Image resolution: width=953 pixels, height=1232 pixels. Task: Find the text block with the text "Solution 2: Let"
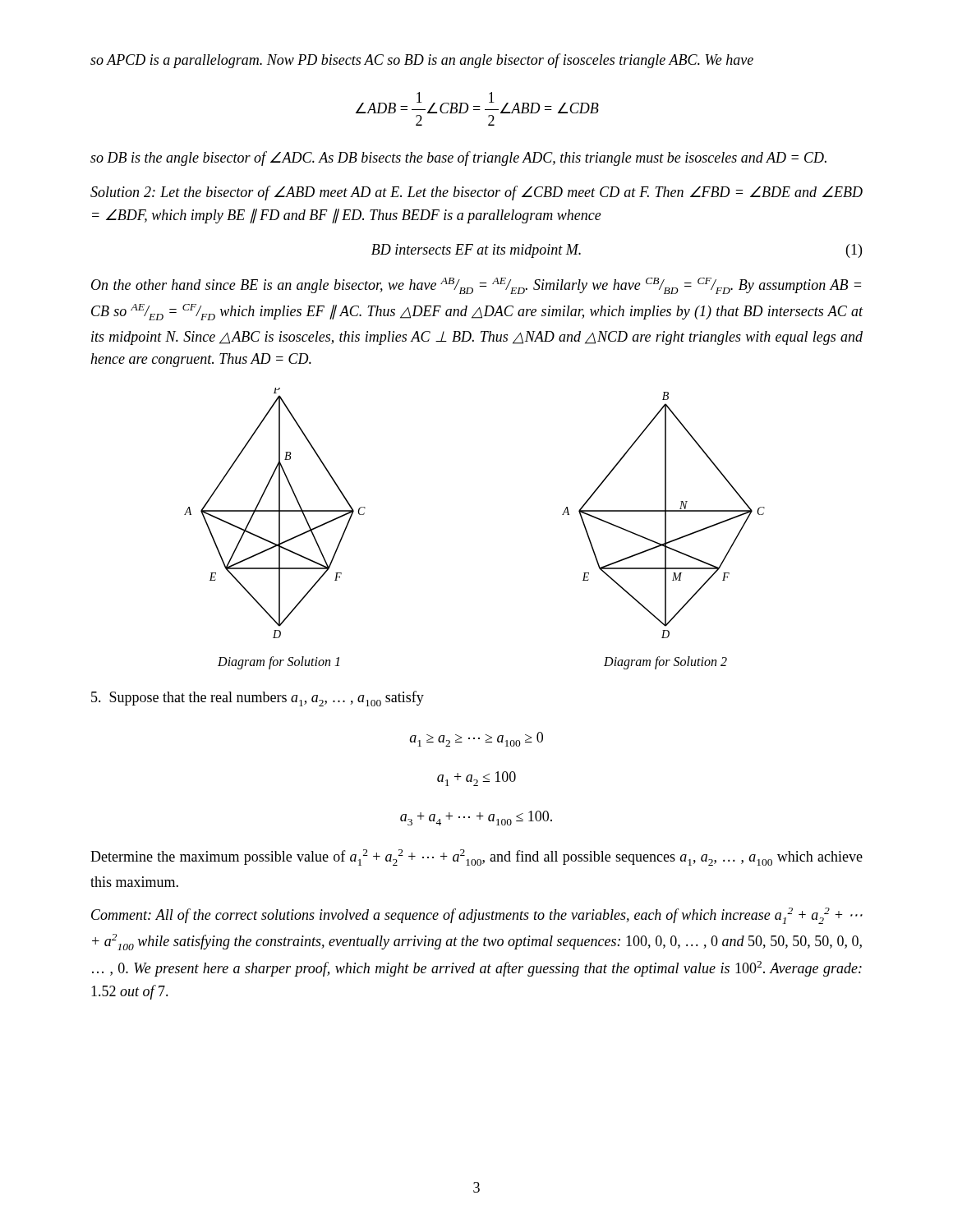pos(476,203)
